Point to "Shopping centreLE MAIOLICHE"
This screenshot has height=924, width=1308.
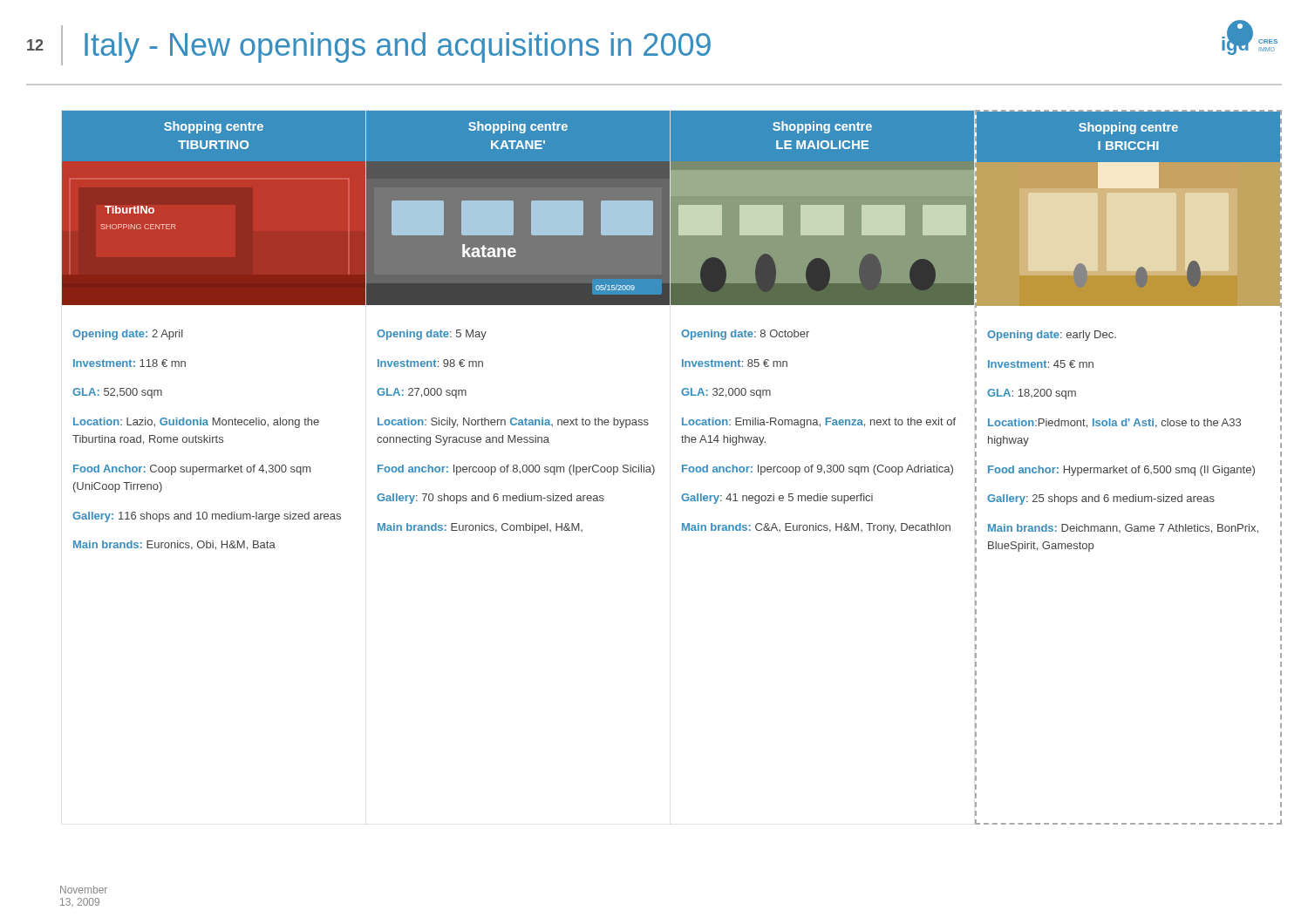click(822, 135)
